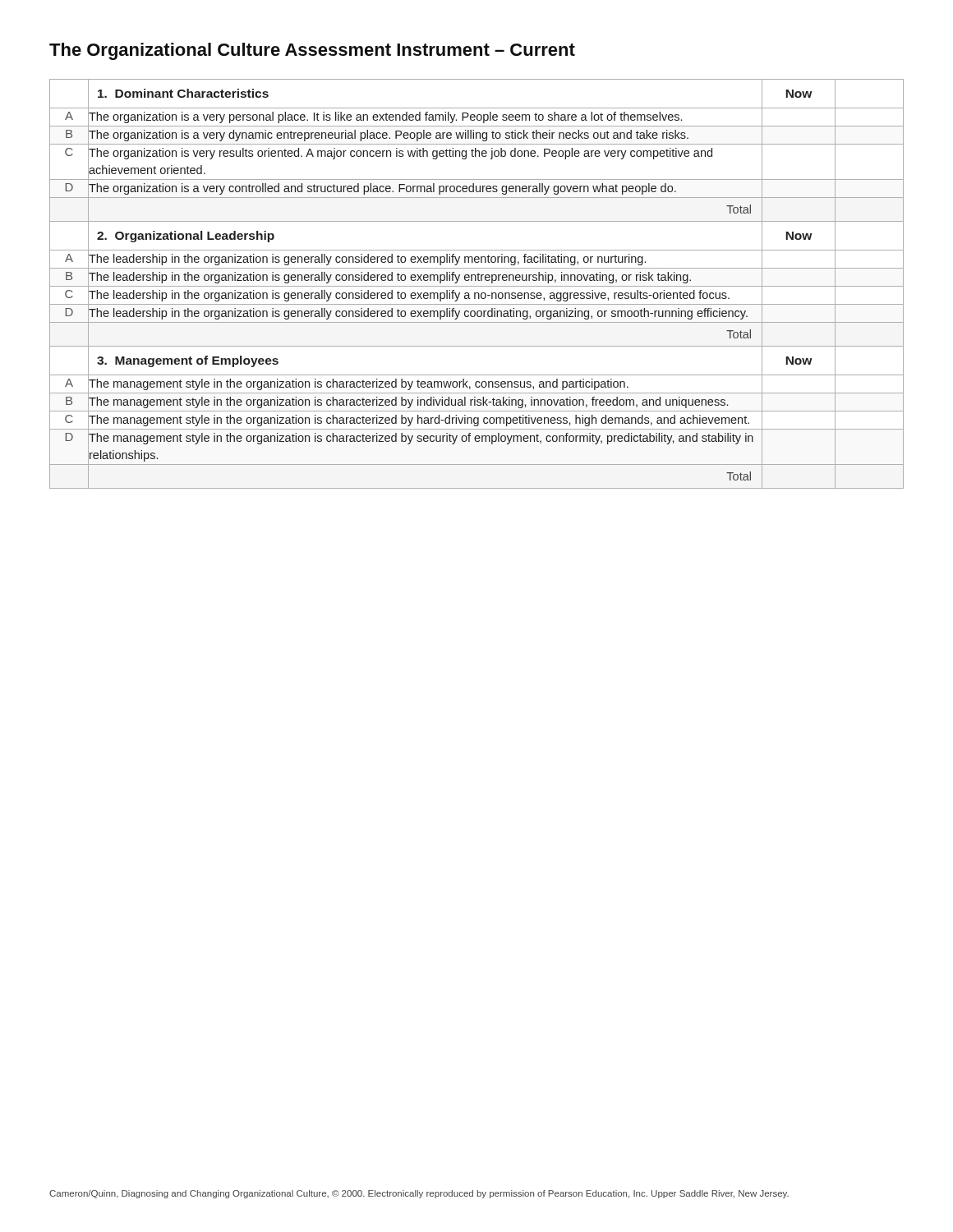Screen dimensions: 1232x953
Task: Click where it says "The Organizational Culture Assessment Instrument – Current"
Action: pyautogui.click(x=312, y=50)
